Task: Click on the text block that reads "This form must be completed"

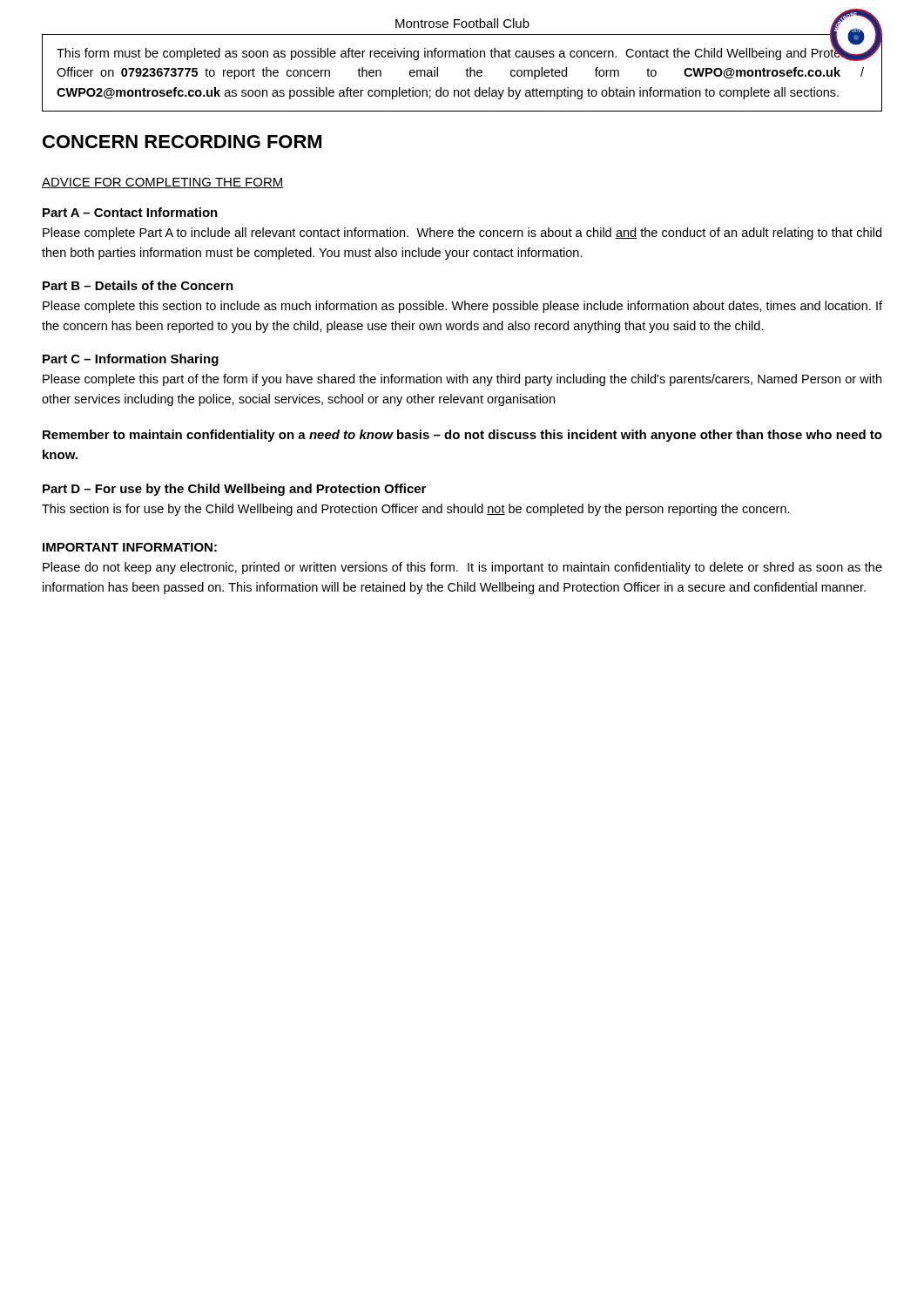Action: pos(462,73)
